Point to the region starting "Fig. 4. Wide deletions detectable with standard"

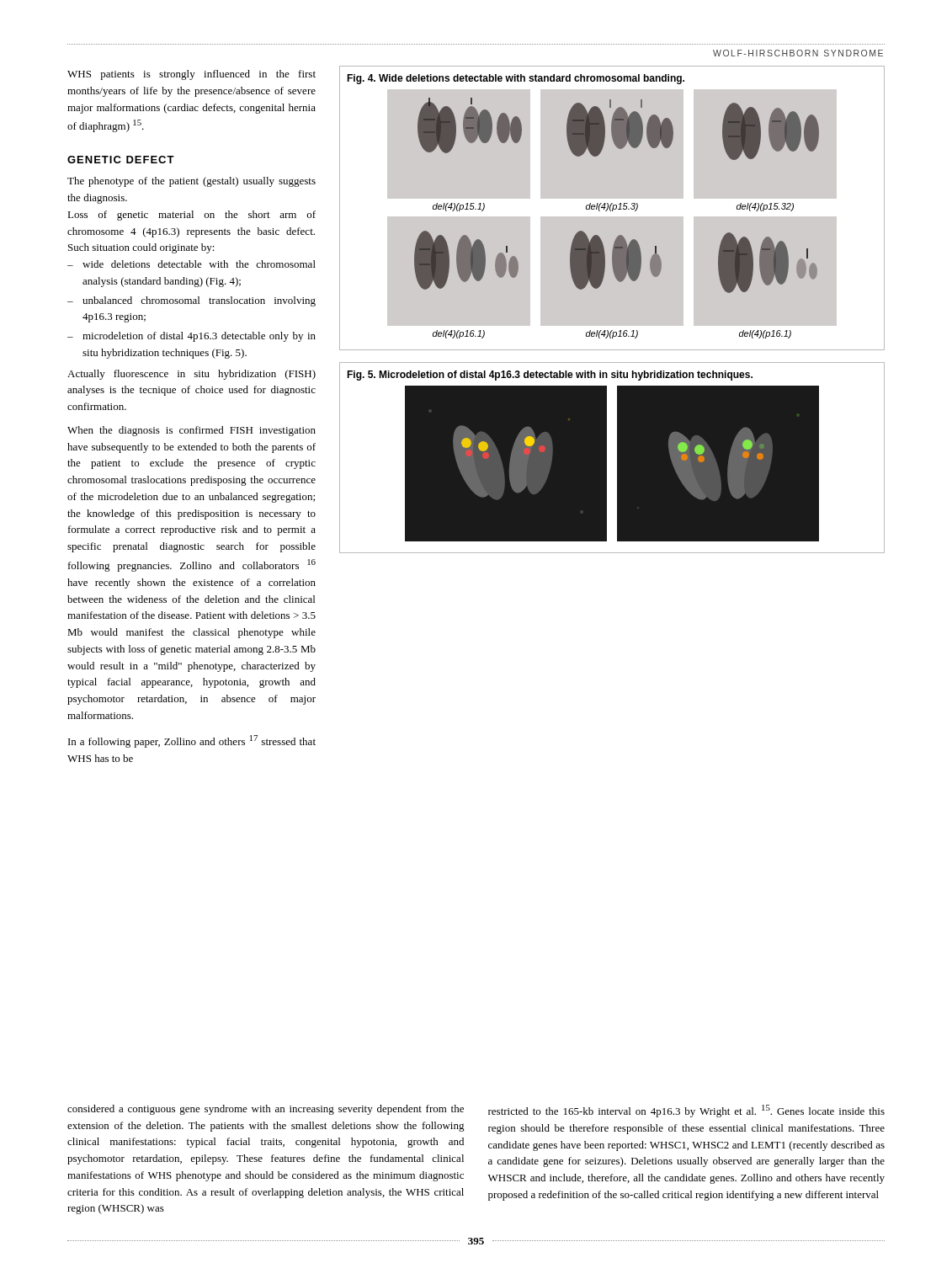[516, 78]
